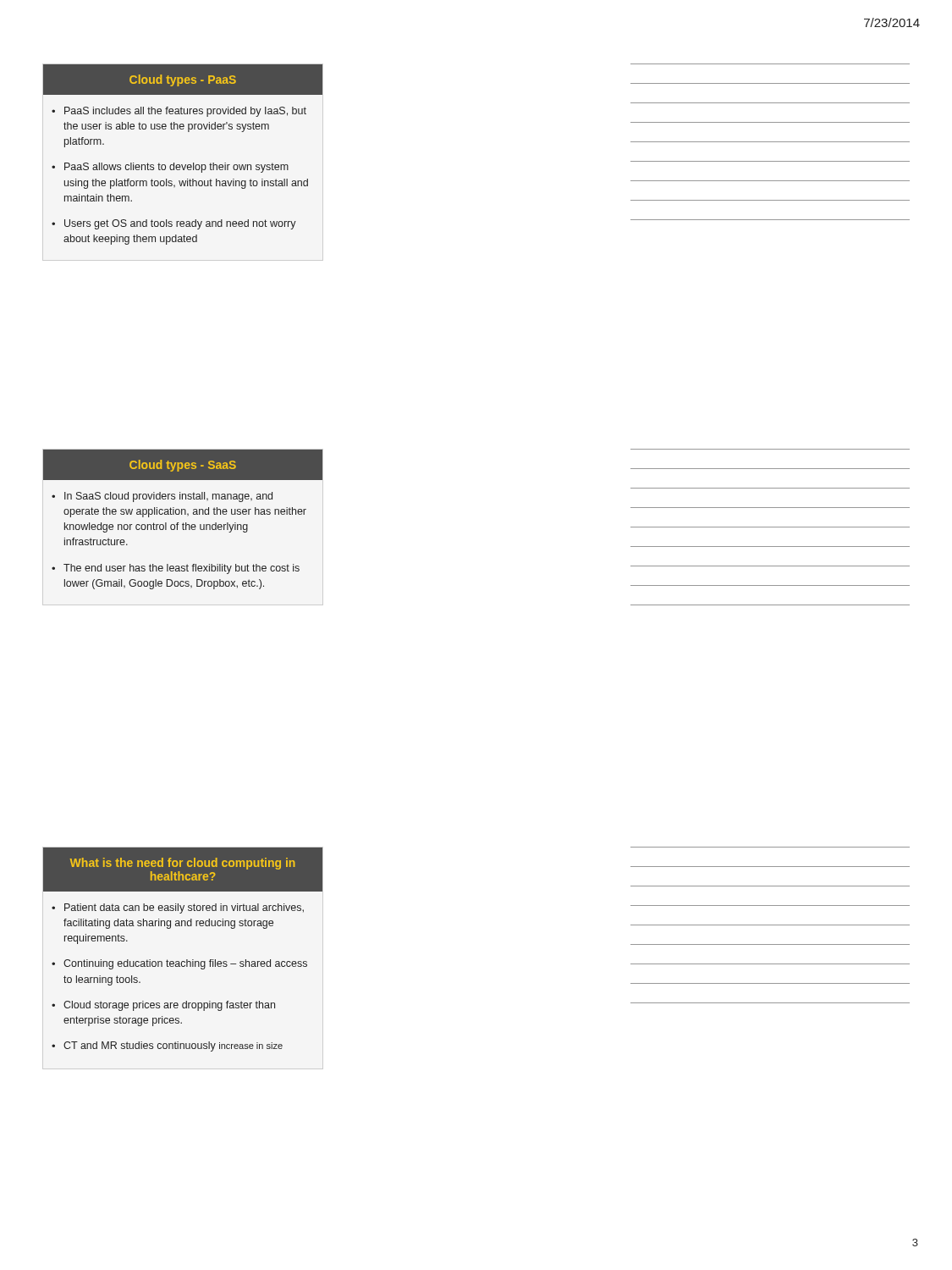952x1270 pixels.
Task: Select the element starting "• Cloud storage prices are"
Action: point(181,1012)
